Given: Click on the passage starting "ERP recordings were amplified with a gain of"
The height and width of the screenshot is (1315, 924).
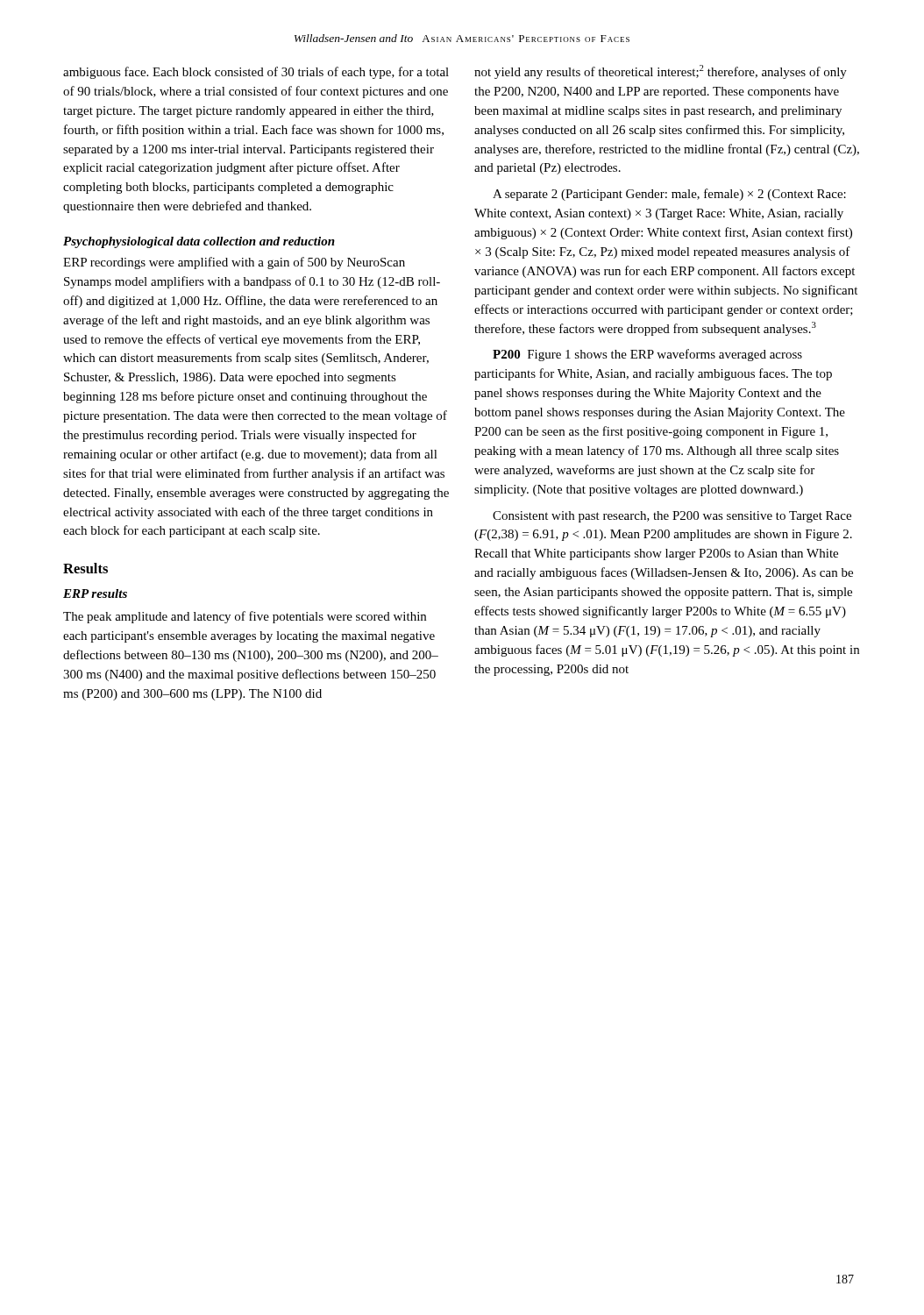Looking at the screenshot, I should pos(256,397).
